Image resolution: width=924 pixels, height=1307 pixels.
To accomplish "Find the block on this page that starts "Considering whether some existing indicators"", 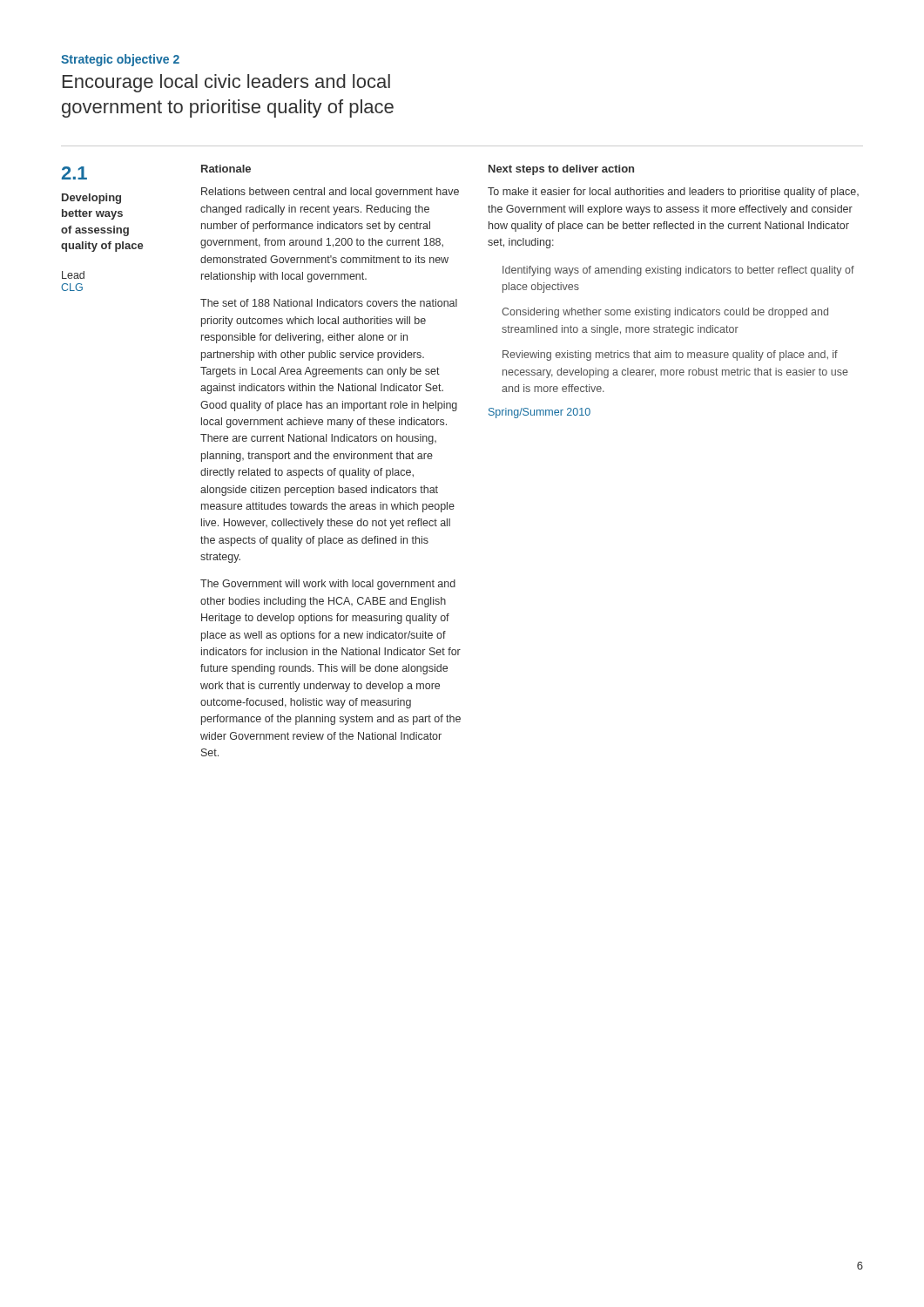I will click(x=665, y=321).
